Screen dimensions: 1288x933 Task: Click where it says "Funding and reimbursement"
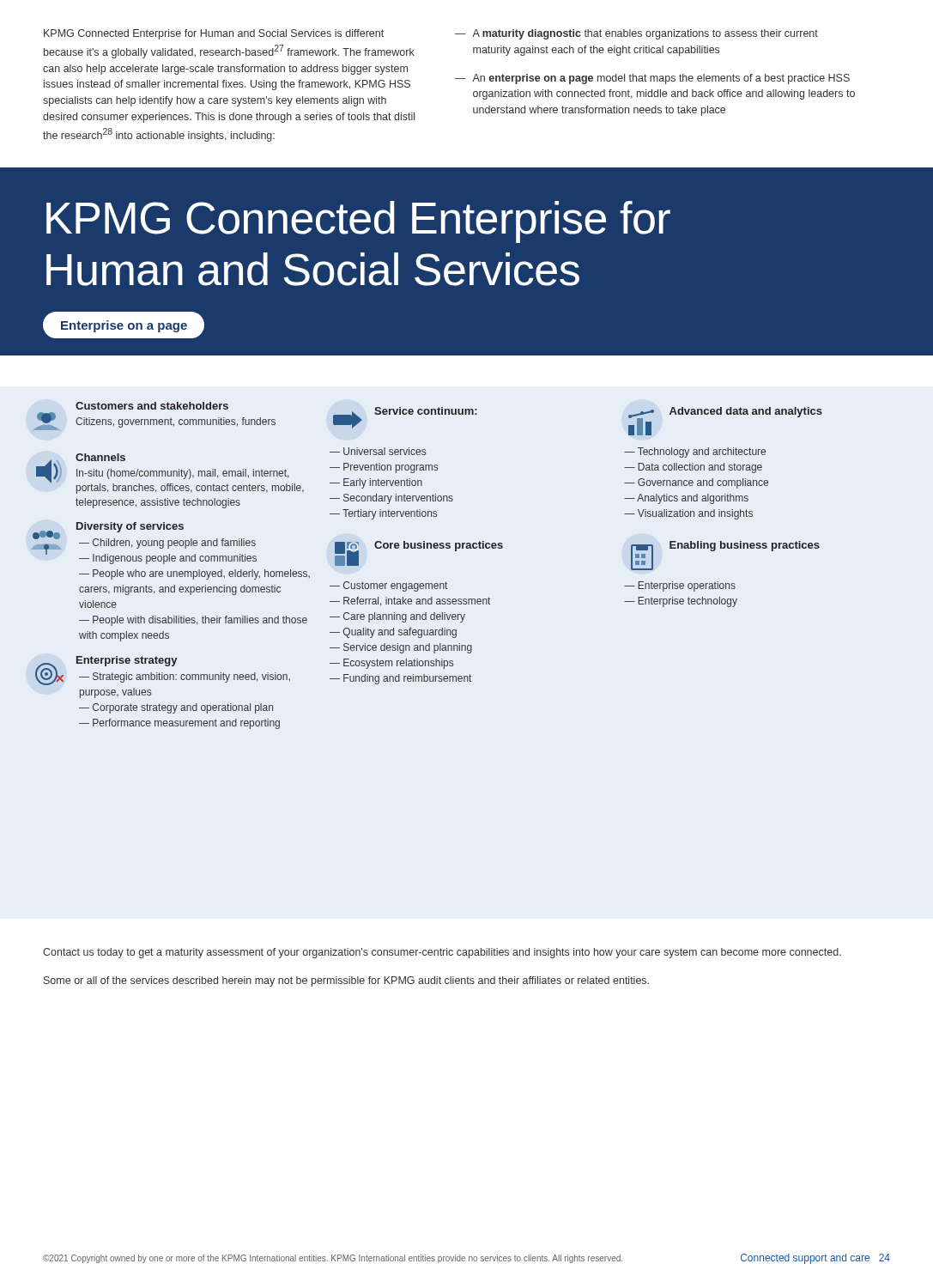[x=407, y=678]
